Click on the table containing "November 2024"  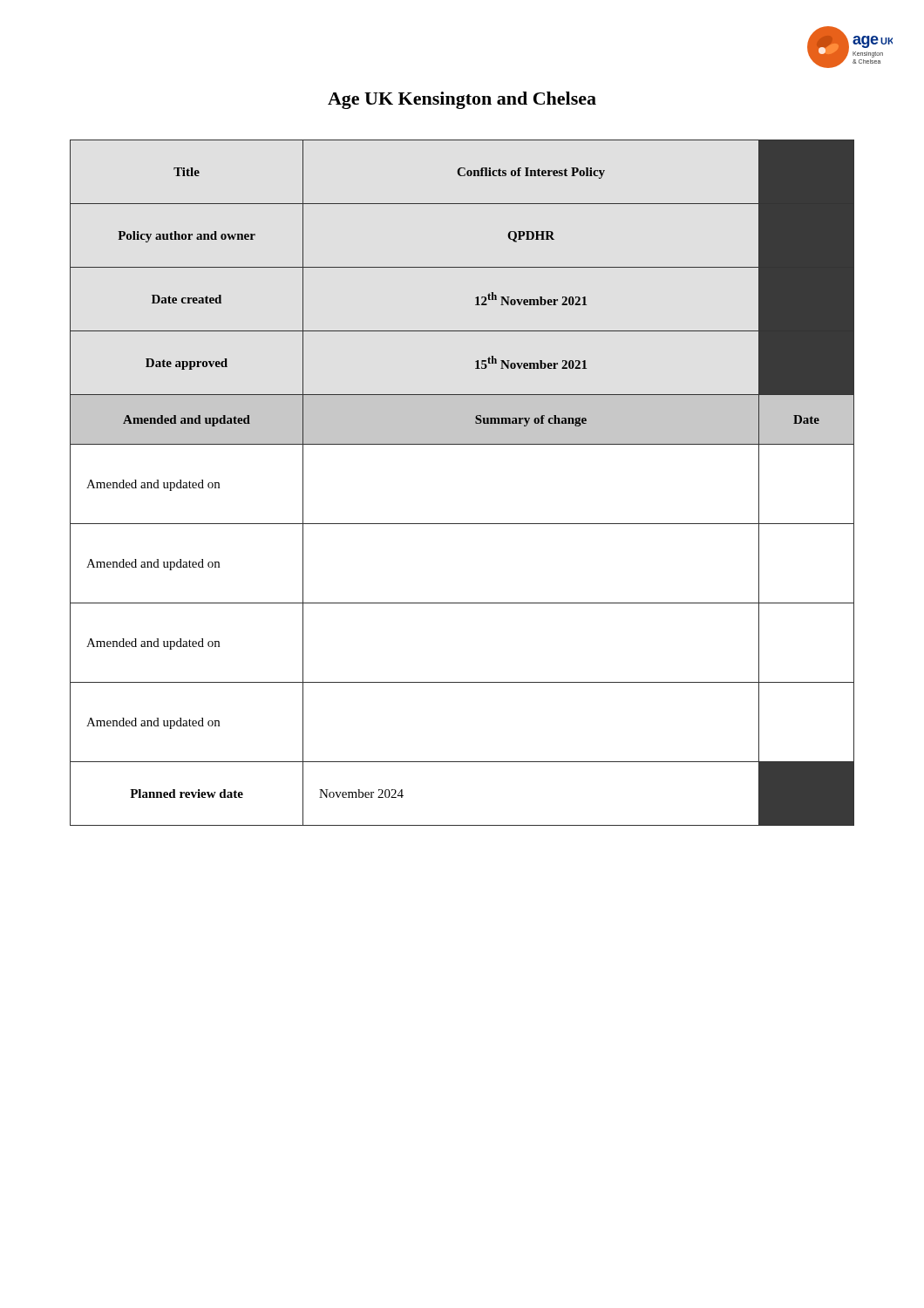click(462, 483)
